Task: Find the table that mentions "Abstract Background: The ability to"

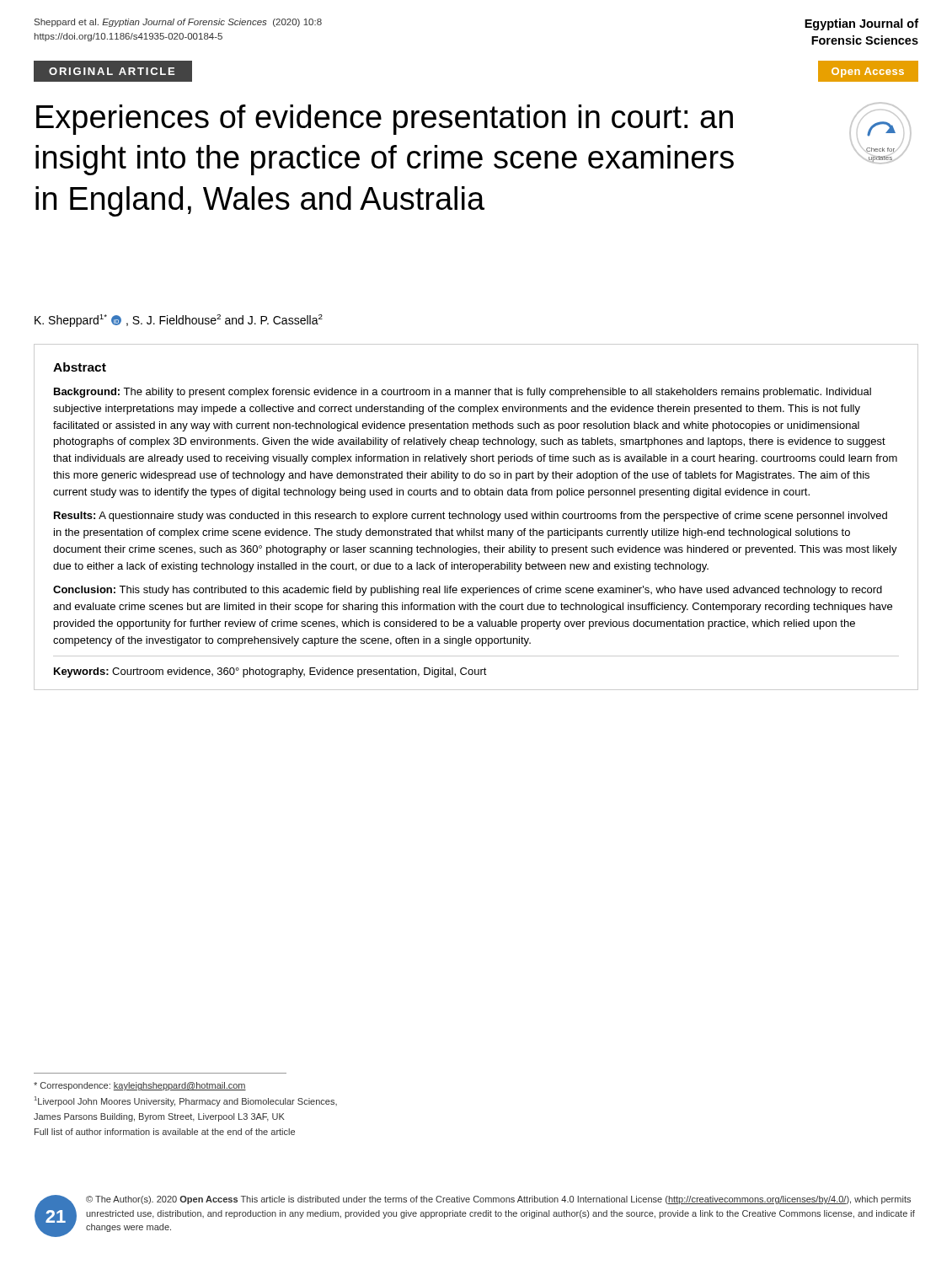Action: (476, 517)
